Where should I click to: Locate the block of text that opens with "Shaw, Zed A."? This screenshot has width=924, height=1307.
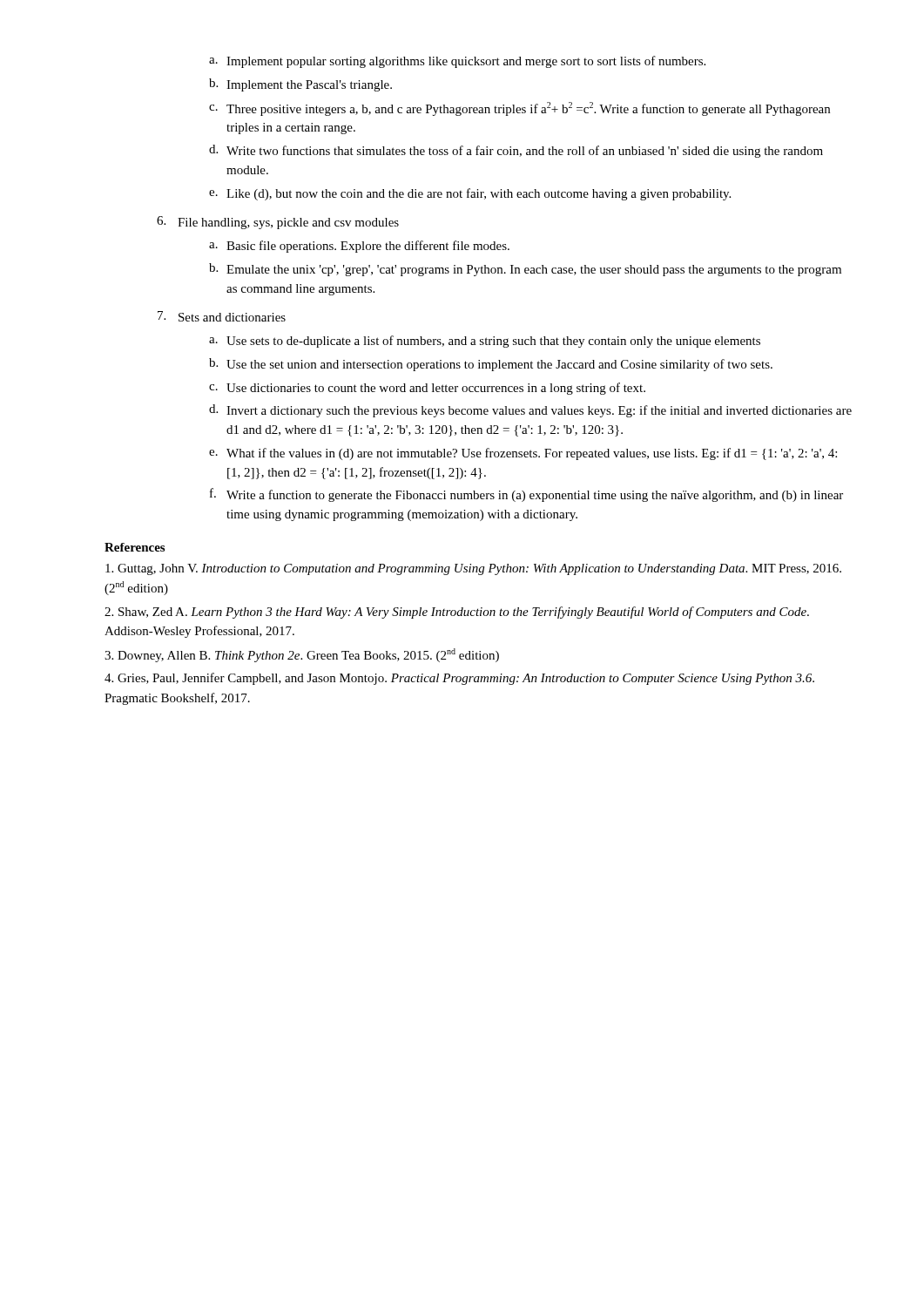pos(457,621)
